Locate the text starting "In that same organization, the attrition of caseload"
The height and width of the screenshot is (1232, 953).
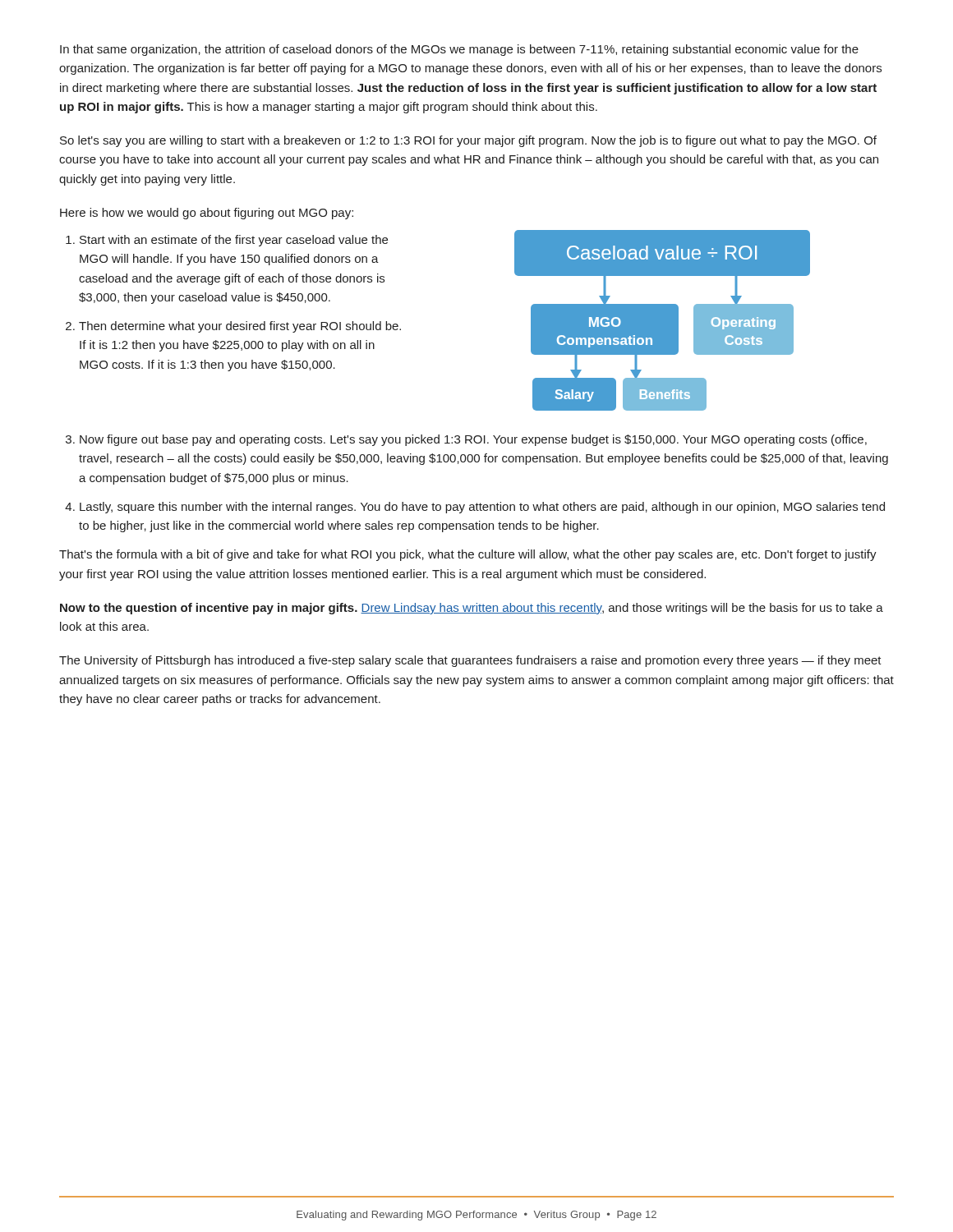point(471,77)
